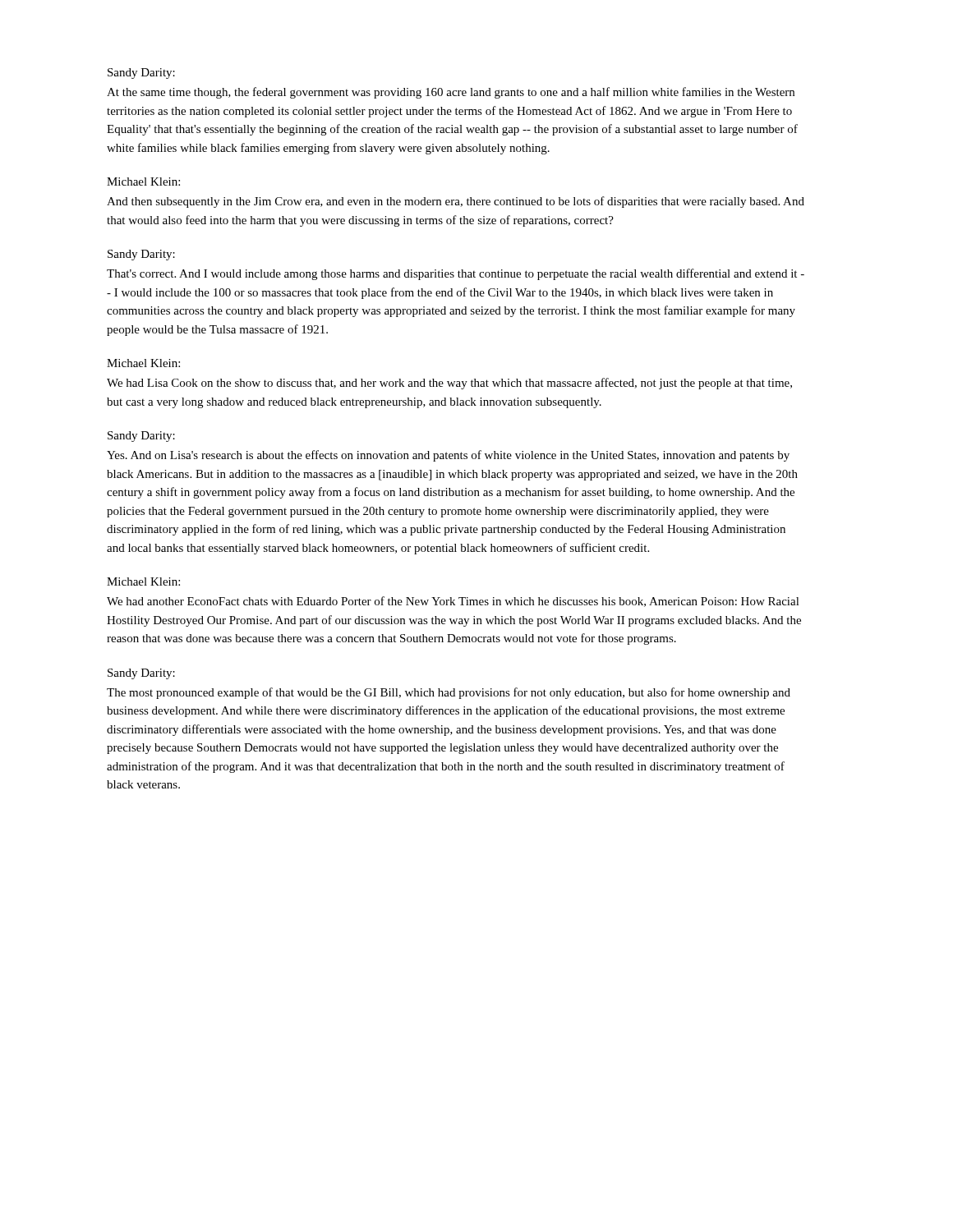Click on the text block starting "The most pronounced example of that would"
This screenshot has width=953, height=1232.
(449, 738)
